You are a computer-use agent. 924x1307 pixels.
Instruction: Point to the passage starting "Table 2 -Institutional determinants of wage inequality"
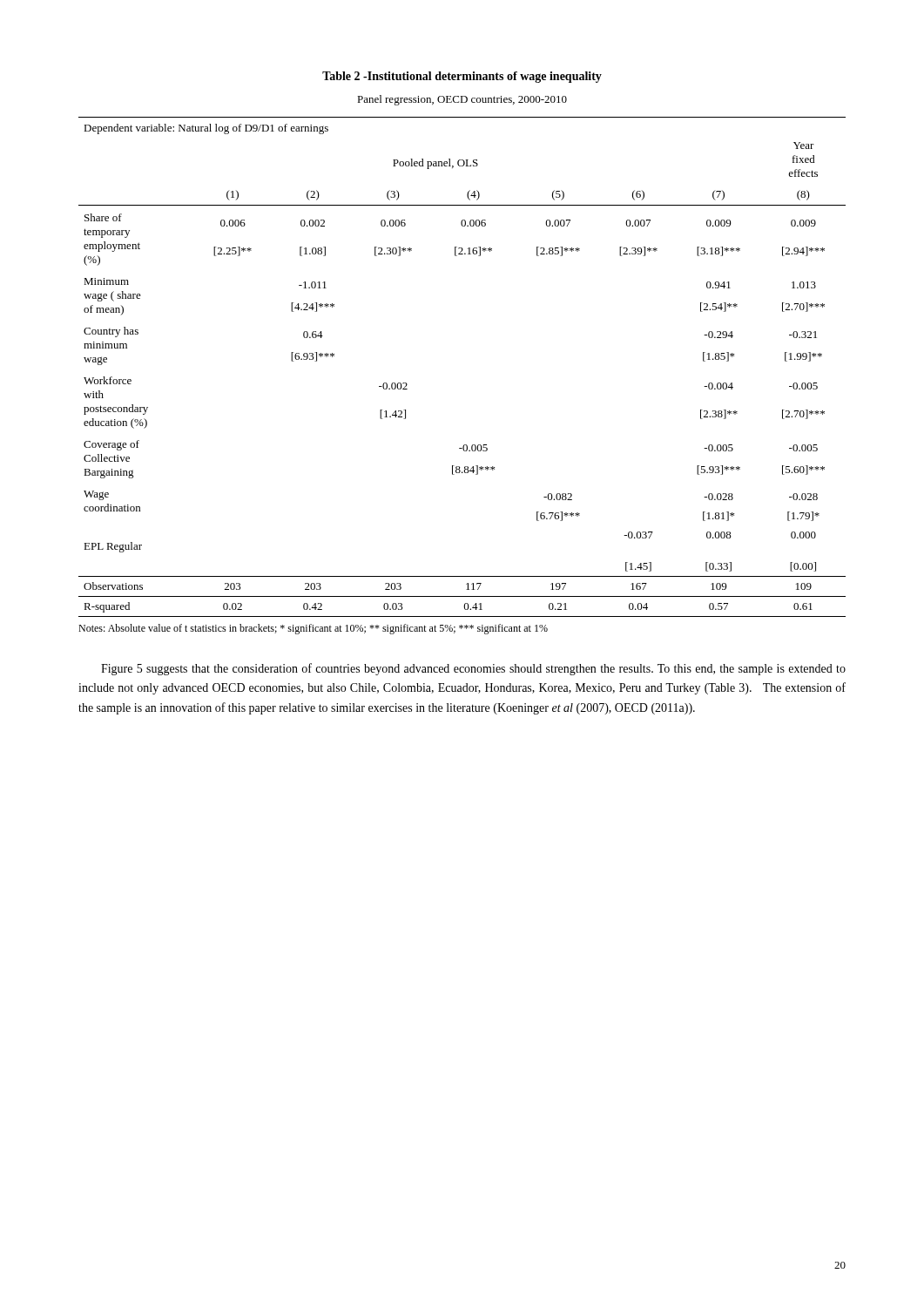[x=462, y=76]
